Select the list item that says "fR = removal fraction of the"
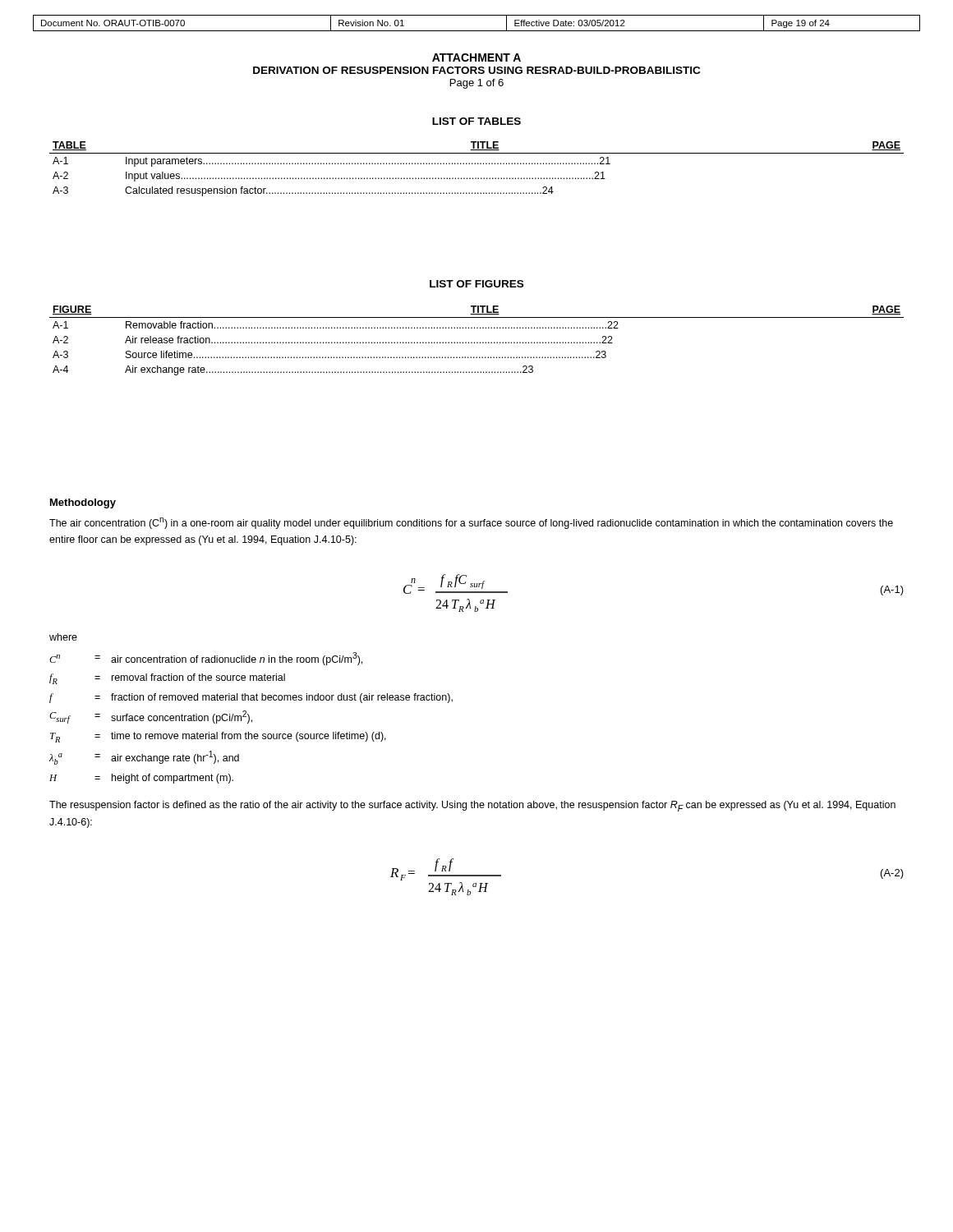This screenshot has height=1232, width=953. (x=167, y=679)
